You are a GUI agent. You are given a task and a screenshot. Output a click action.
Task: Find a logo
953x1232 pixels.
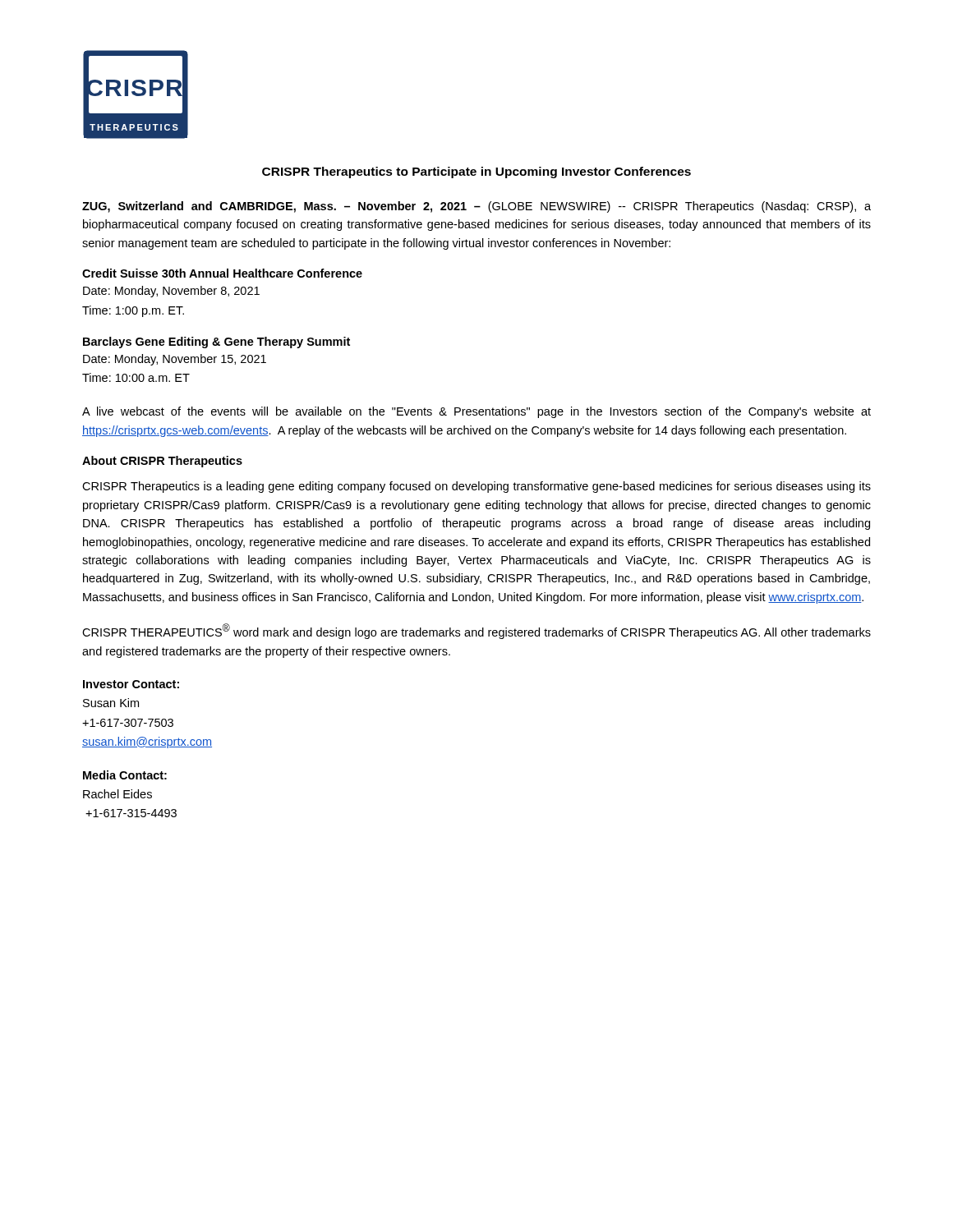click(136, 94)
